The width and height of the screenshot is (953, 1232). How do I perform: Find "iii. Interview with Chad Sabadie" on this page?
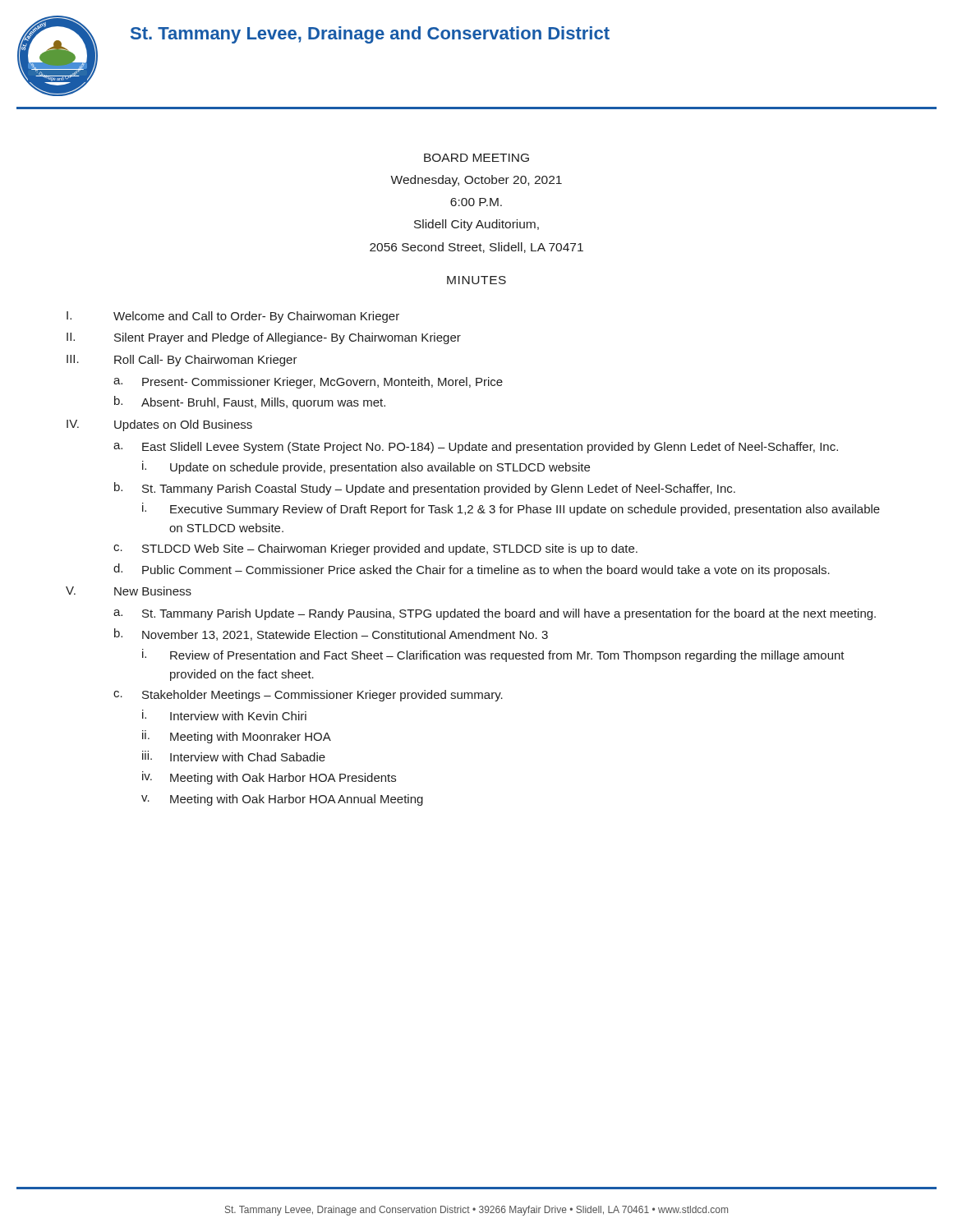click(x=234, y=756)
